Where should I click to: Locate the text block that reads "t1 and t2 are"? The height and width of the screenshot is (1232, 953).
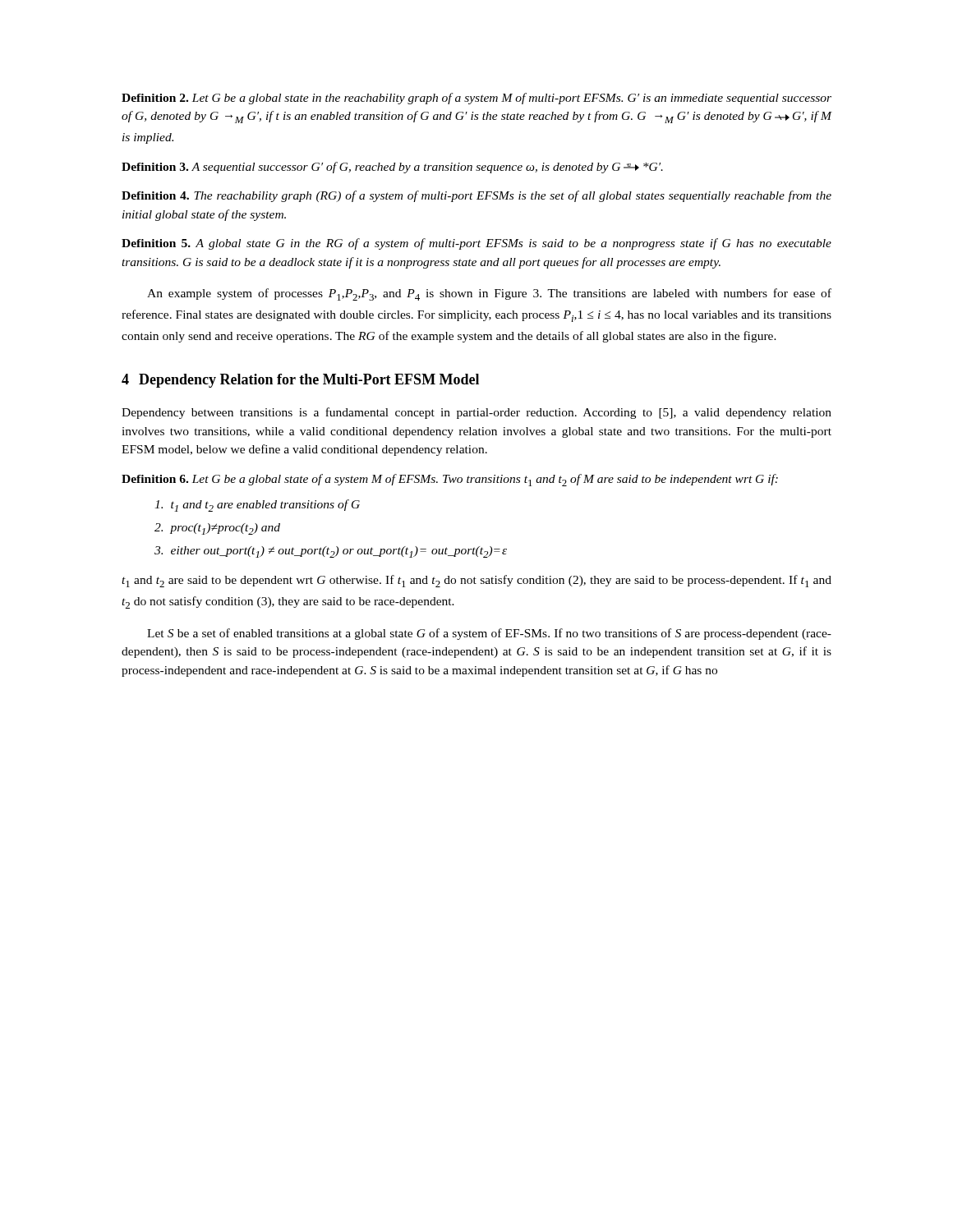pyautogui.click(x=476, y=592)
